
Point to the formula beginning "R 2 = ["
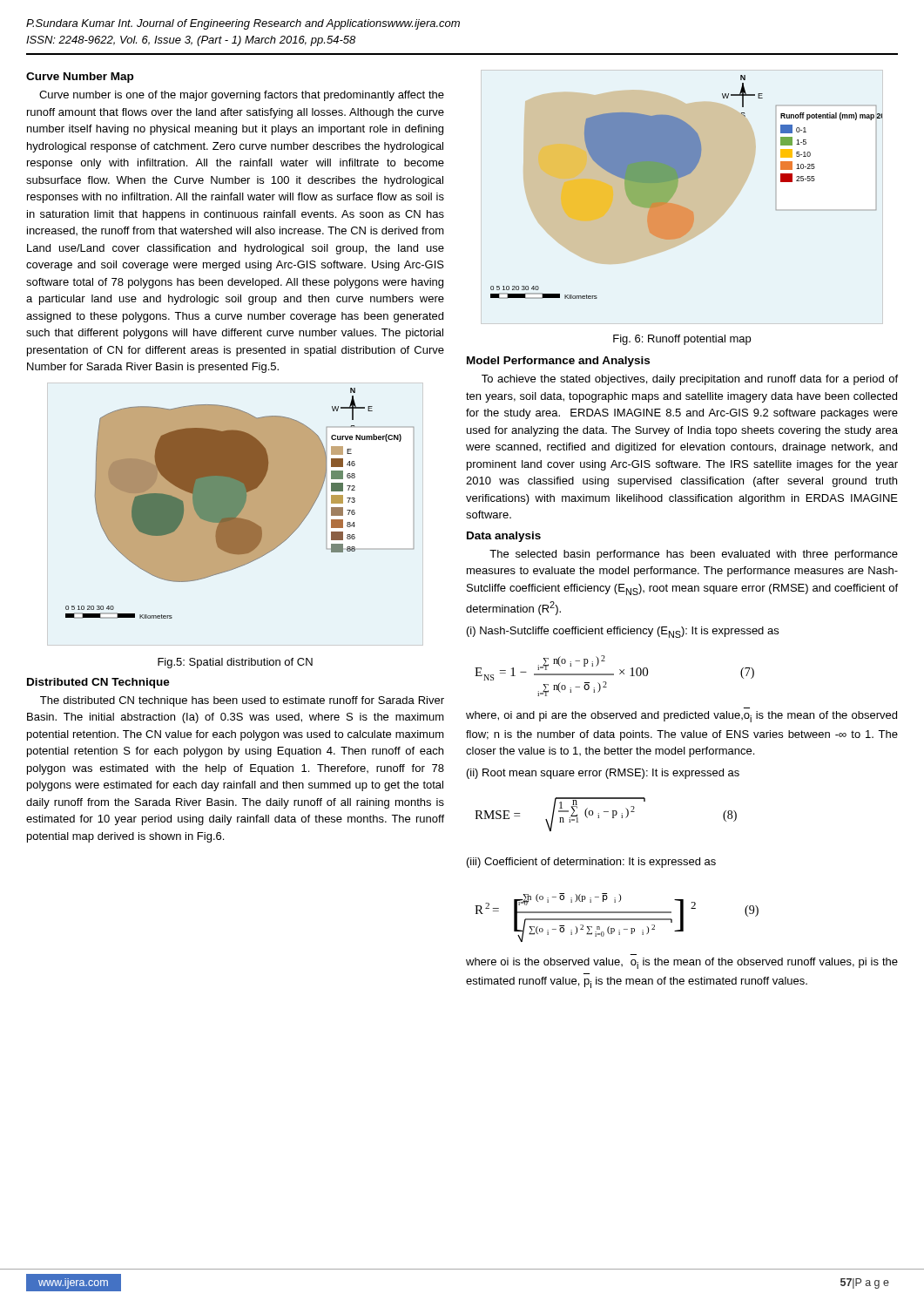[x=640, y=910]
